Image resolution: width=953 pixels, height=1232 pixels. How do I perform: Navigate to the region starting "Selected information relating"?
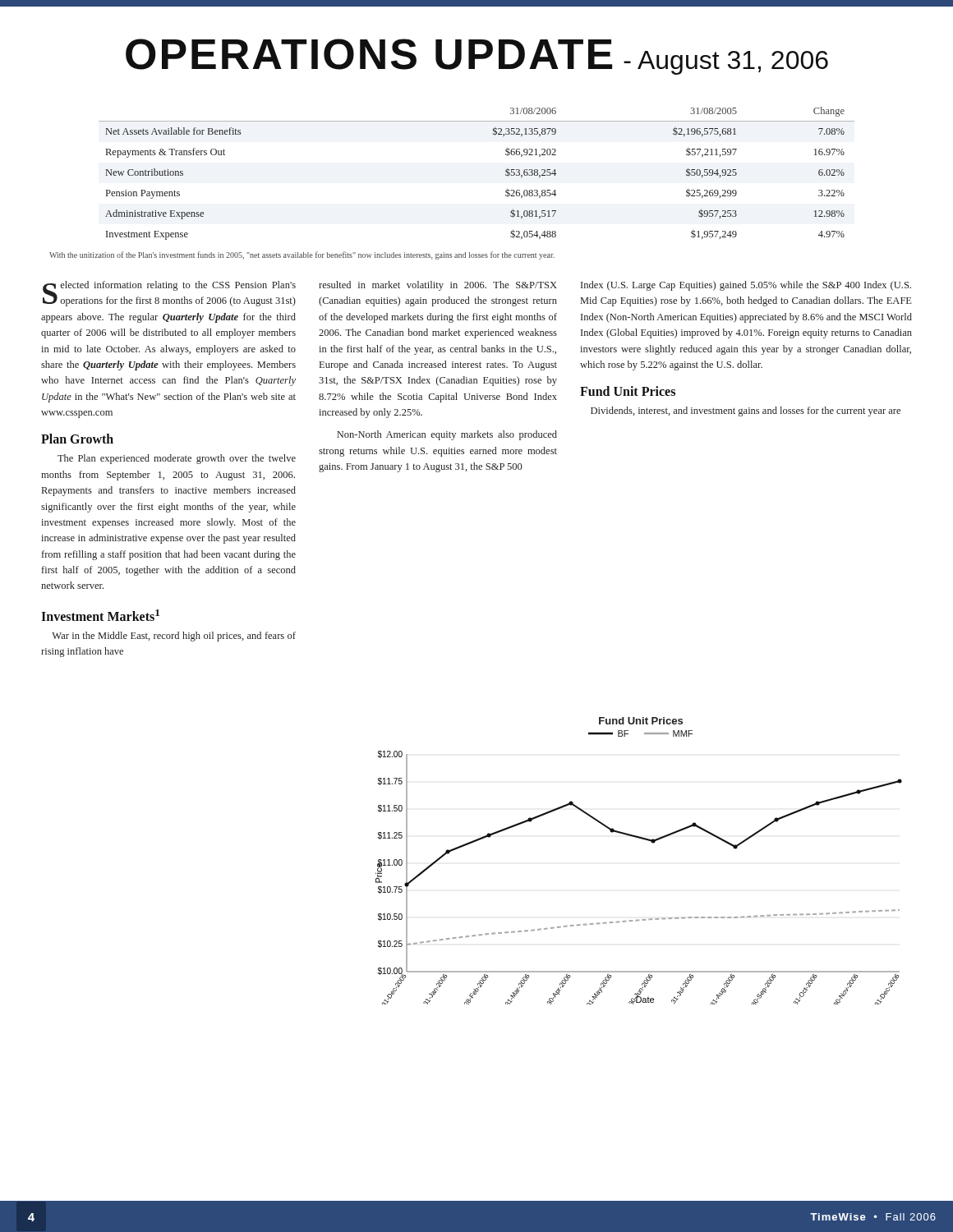tap(168, 348)
